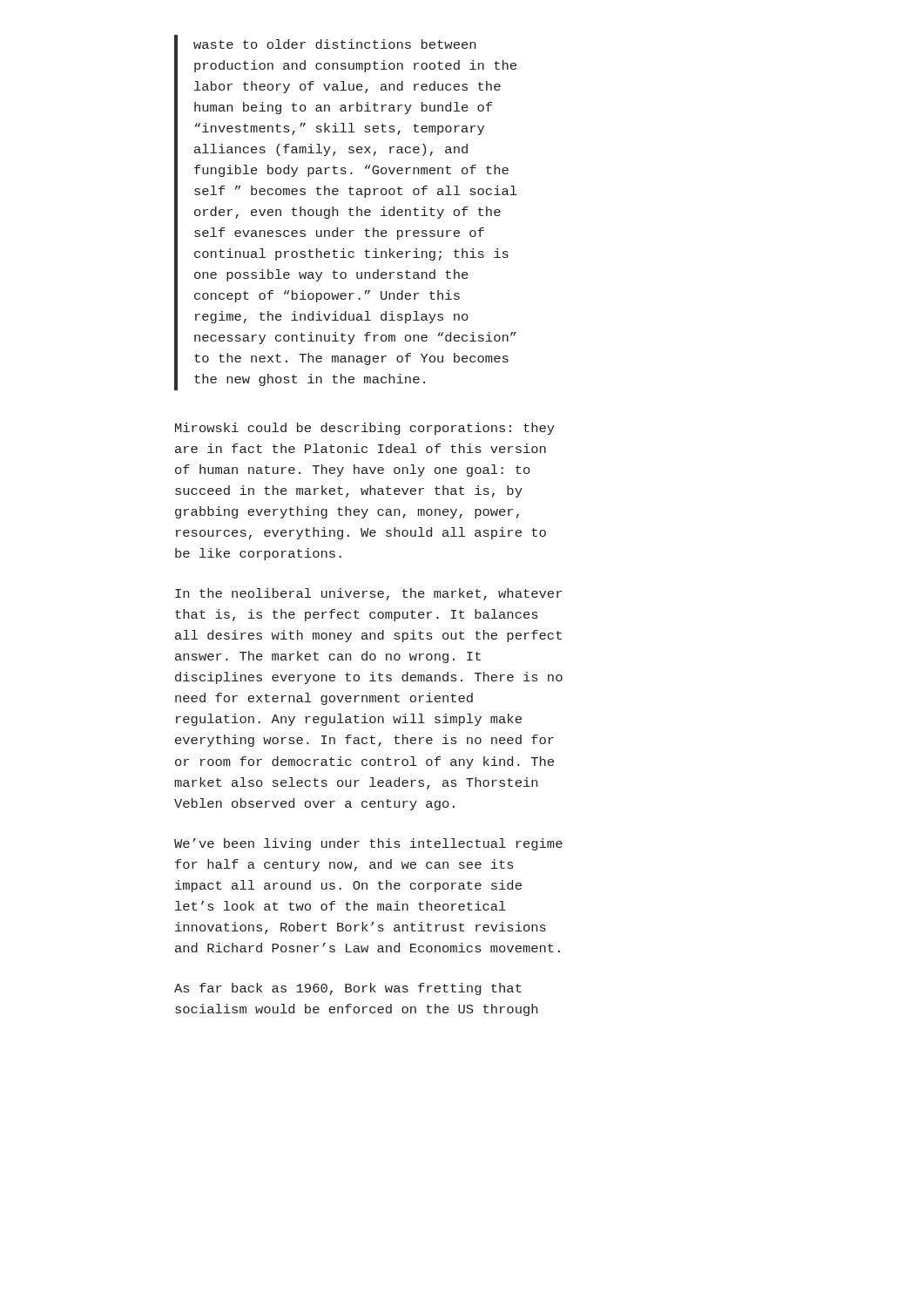Find the block on this page that starts "waste to older distinctions between production and"

(x=355, y=213)
